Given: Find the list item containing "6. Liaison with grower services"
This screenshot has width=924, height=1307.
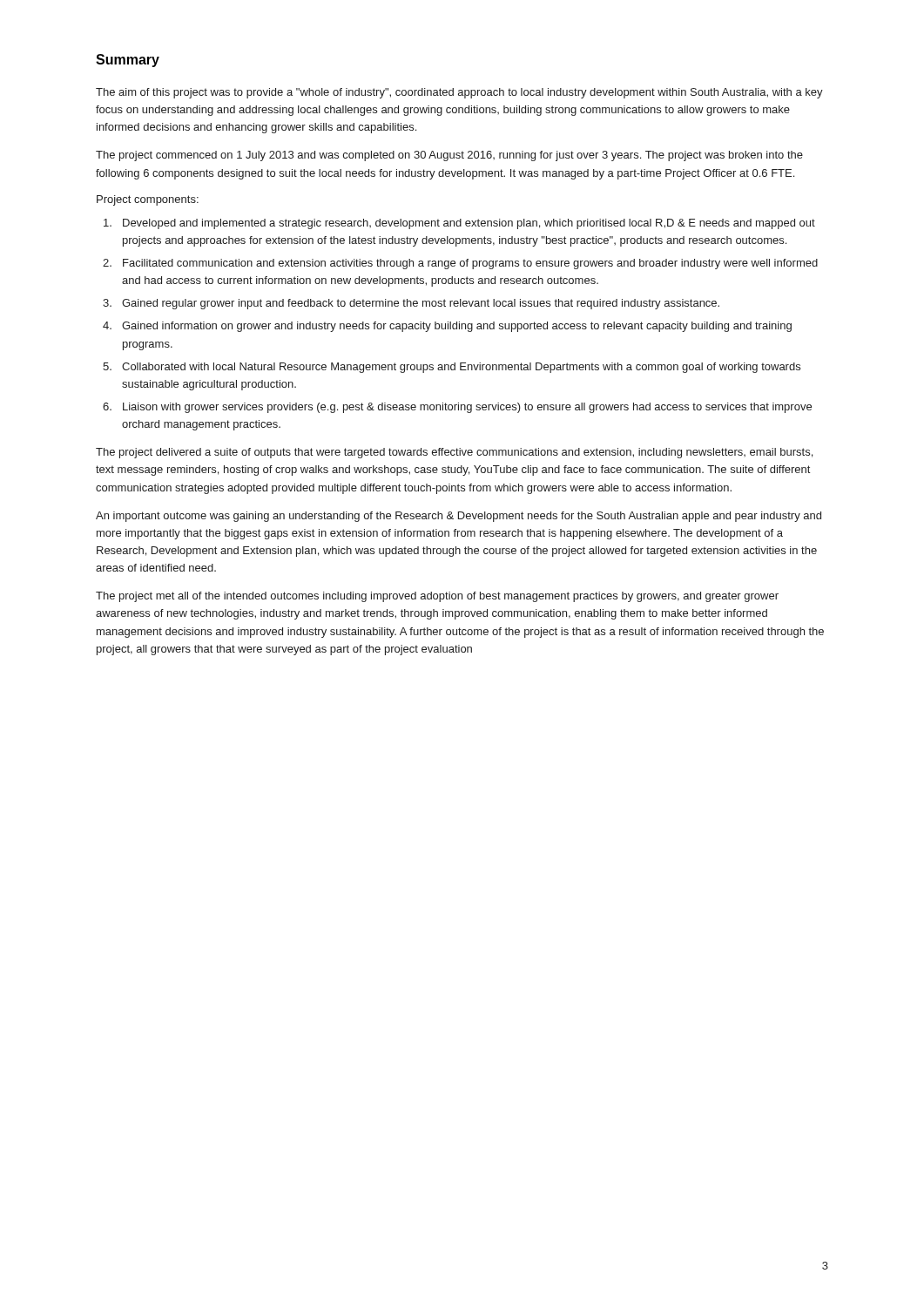Looking at the screenshot, I should click(x=465, y=416).
